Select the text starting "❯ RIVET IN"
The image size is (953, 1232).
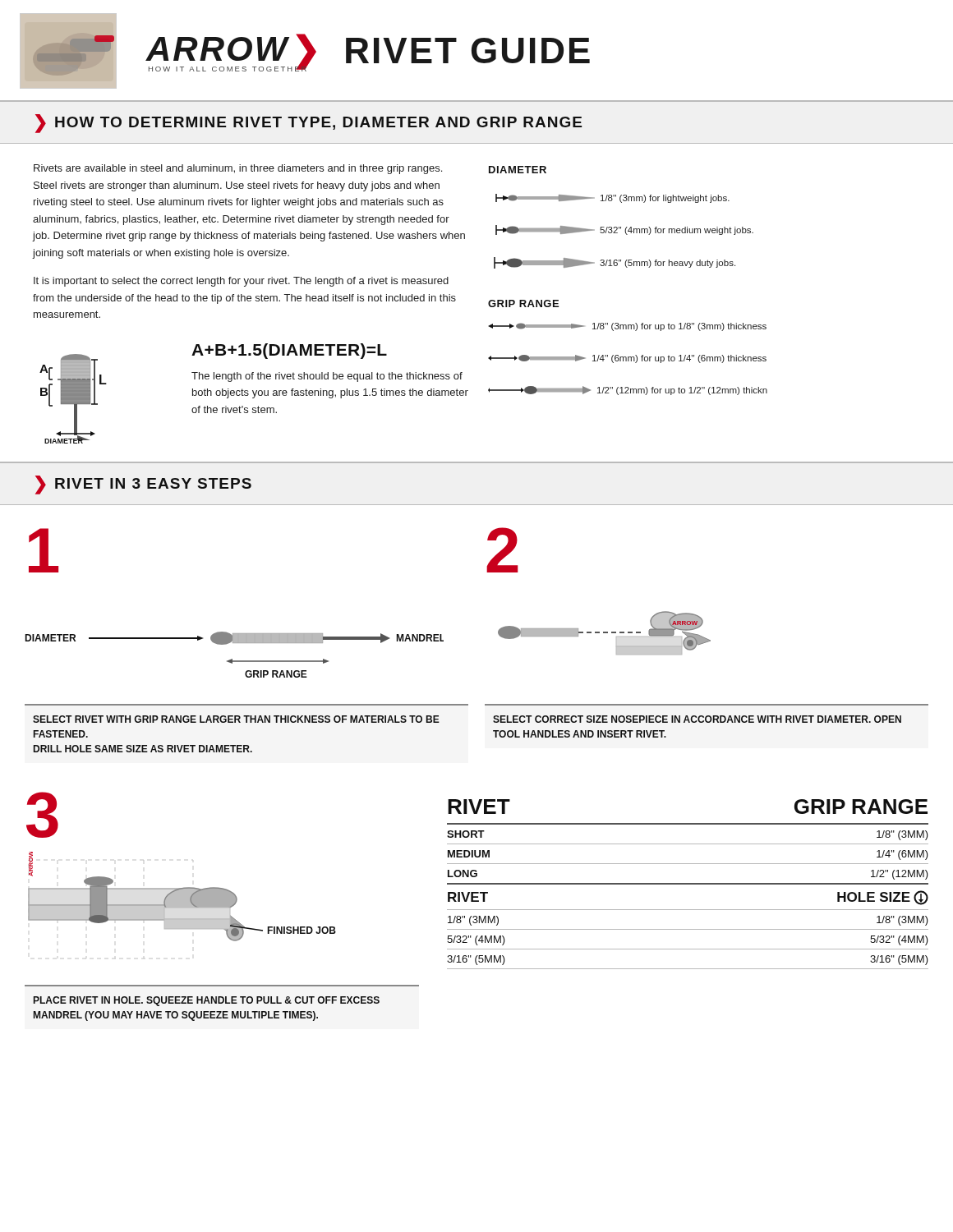[x=143, y=484]
